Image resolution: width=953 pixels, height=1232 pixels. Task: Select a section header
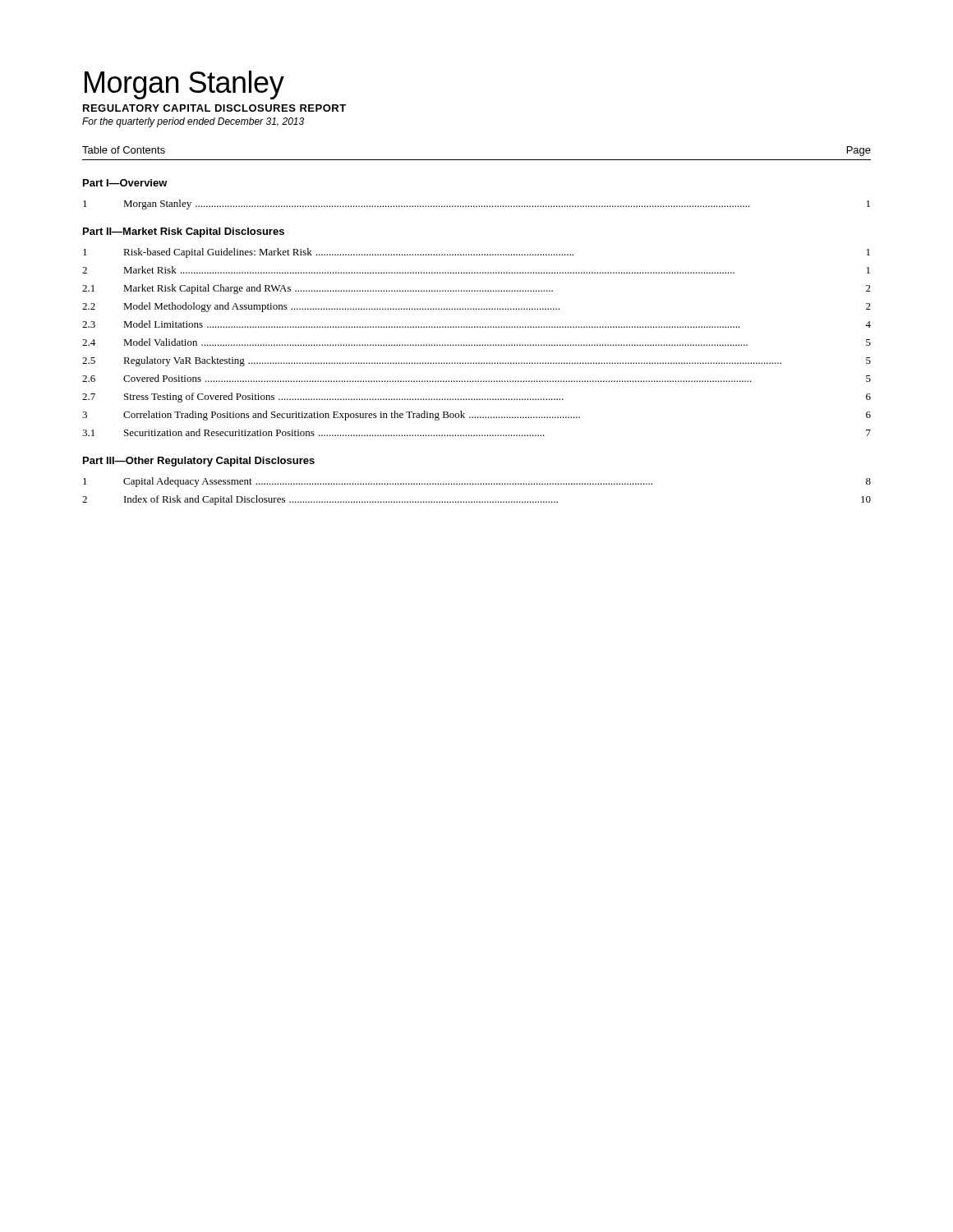214,108
